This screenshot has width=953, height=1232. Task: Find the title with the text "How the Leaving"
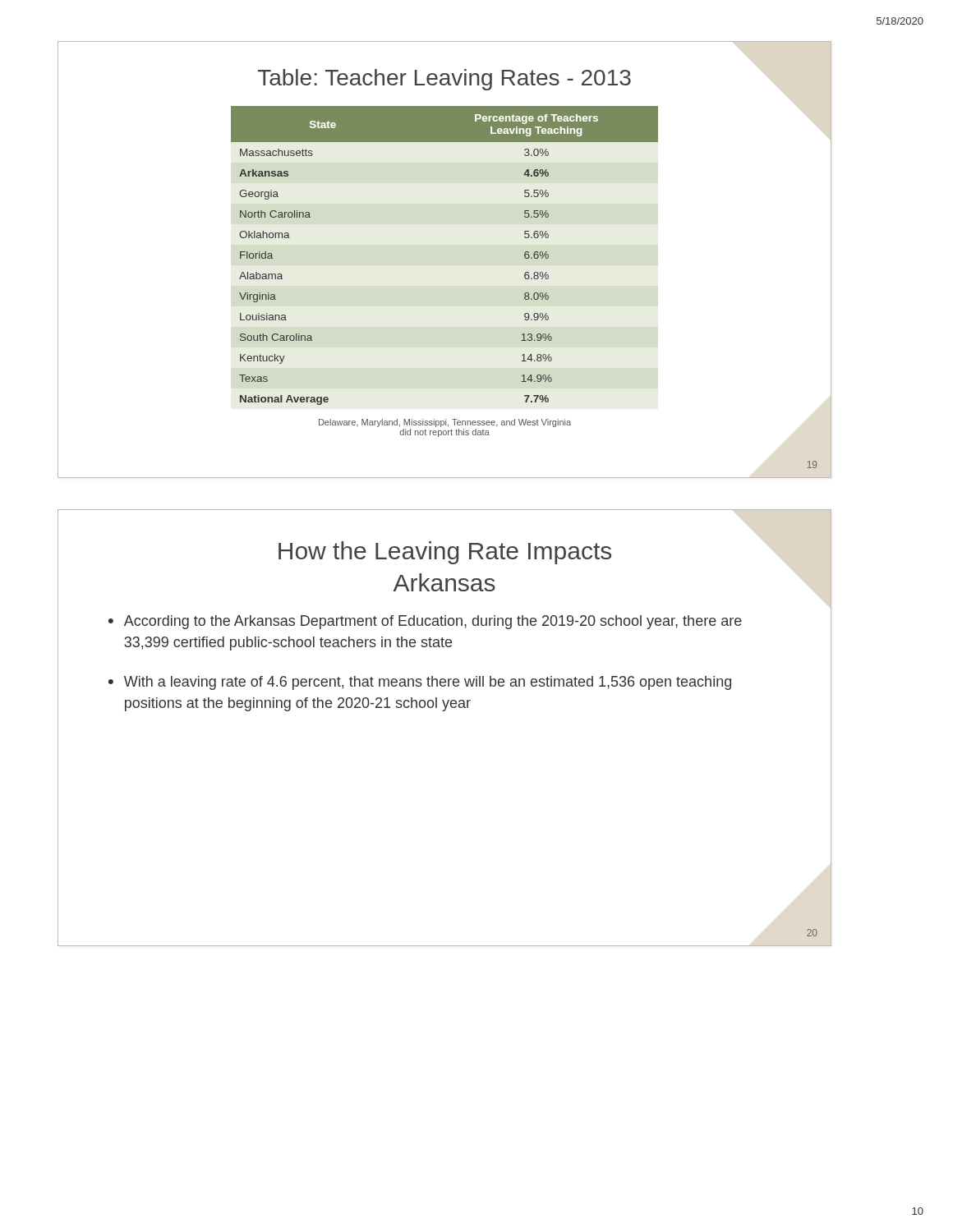tap(444, 567)
